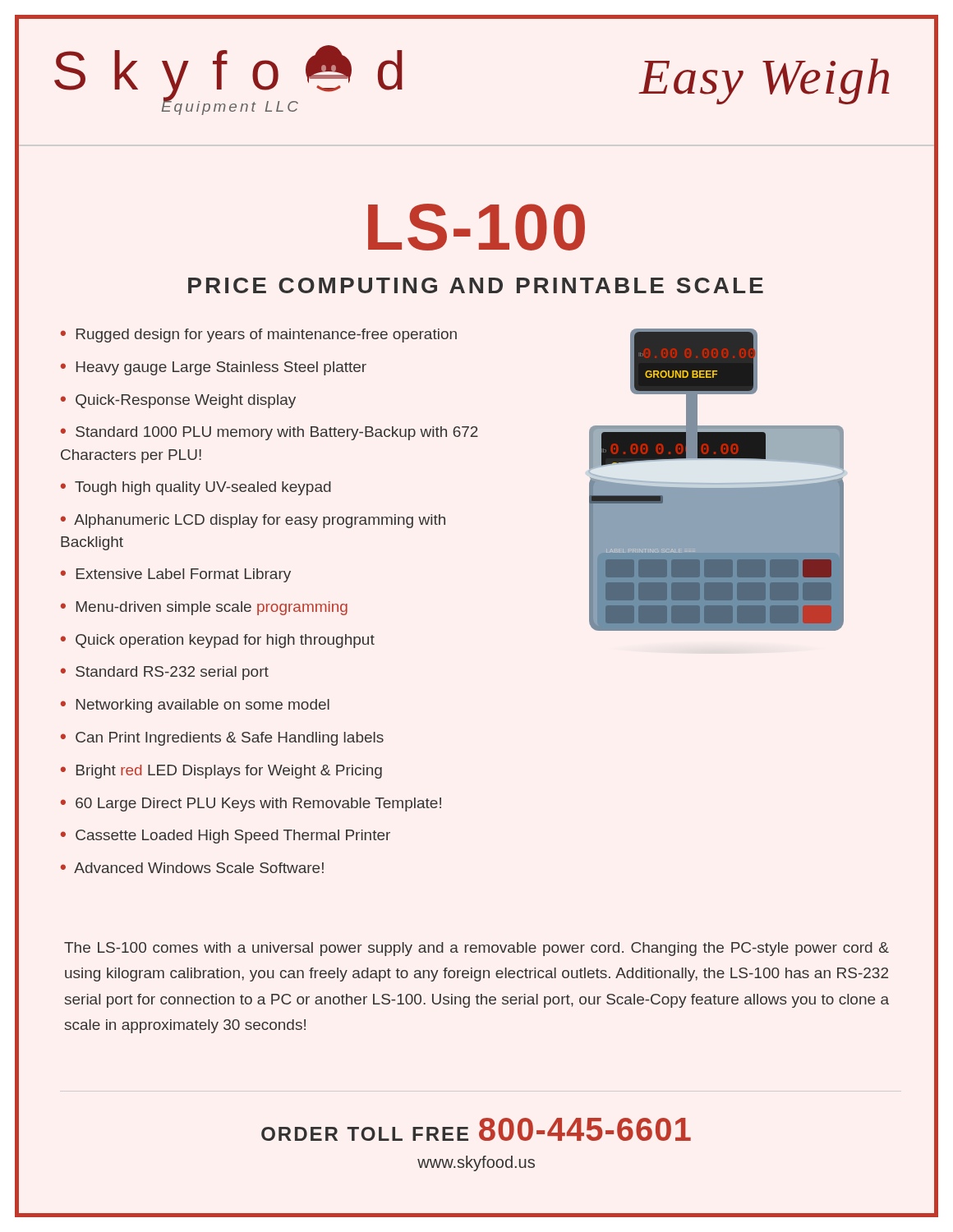Select the list item with the text "• Alphanumeric LCD"

click(253, 529)
